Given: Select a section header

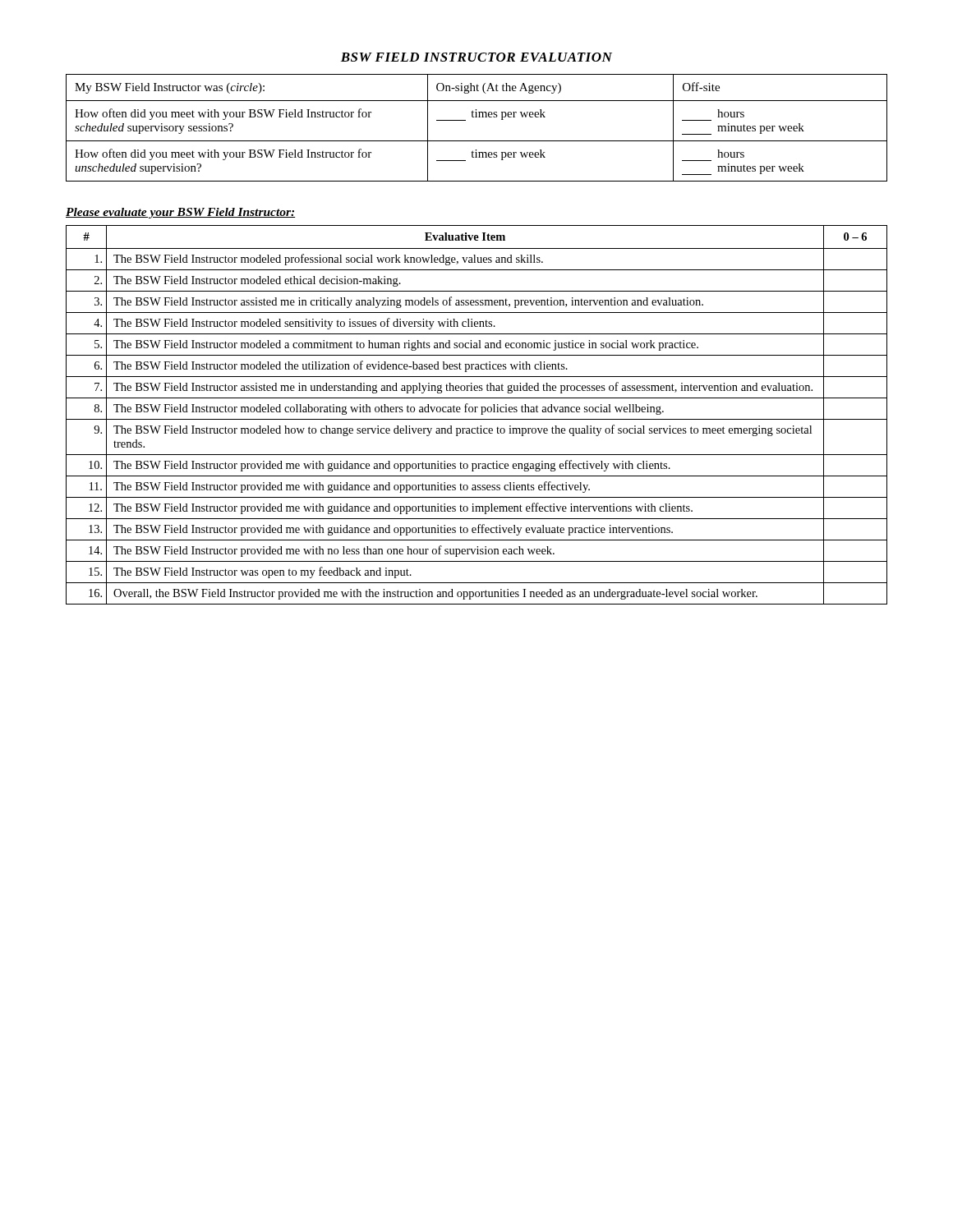Looking at the screenshot, I should 180,211.
